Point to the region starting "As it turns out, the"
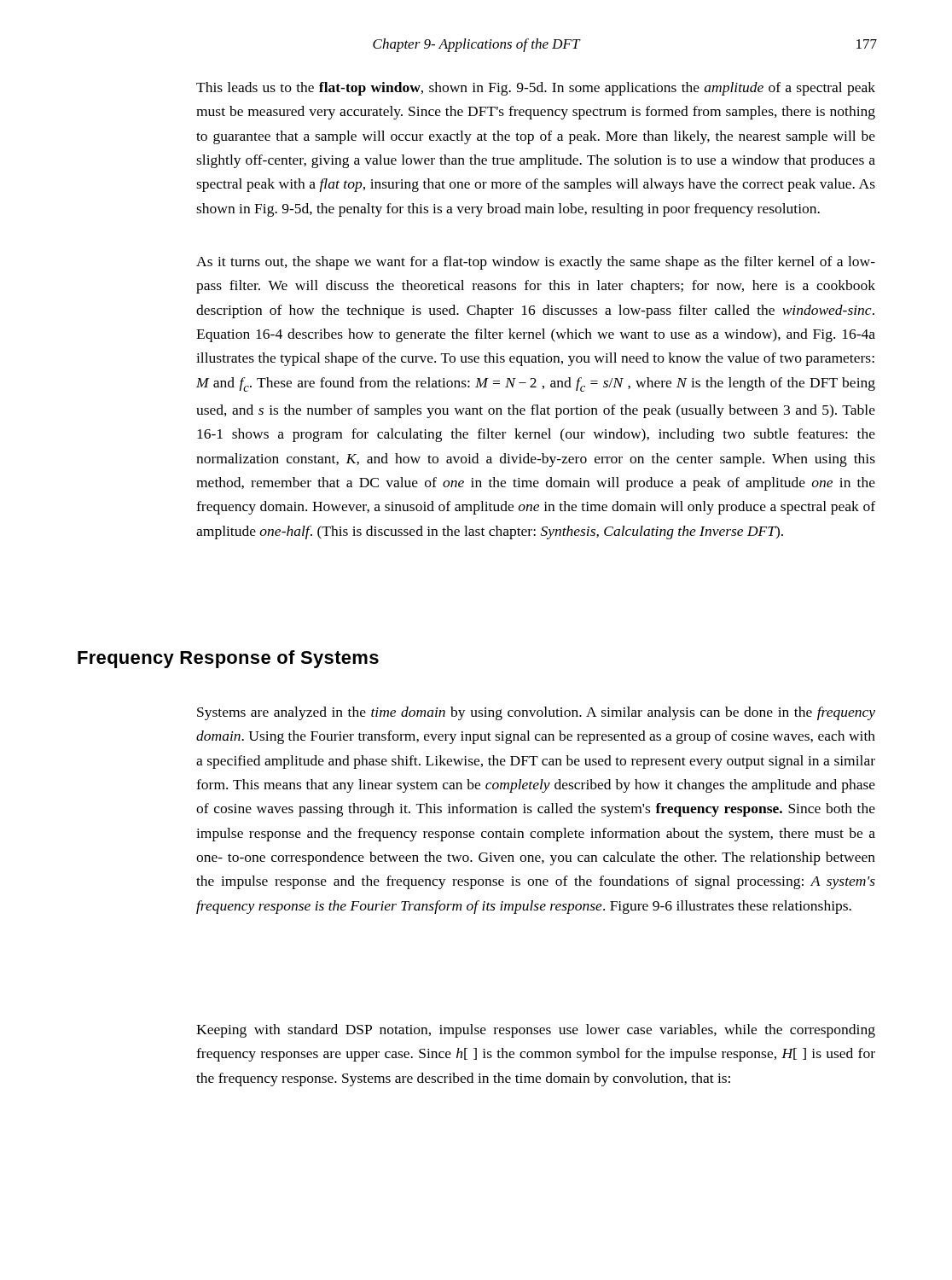Viewport: 952px width, 1280px height. point(536,396)
